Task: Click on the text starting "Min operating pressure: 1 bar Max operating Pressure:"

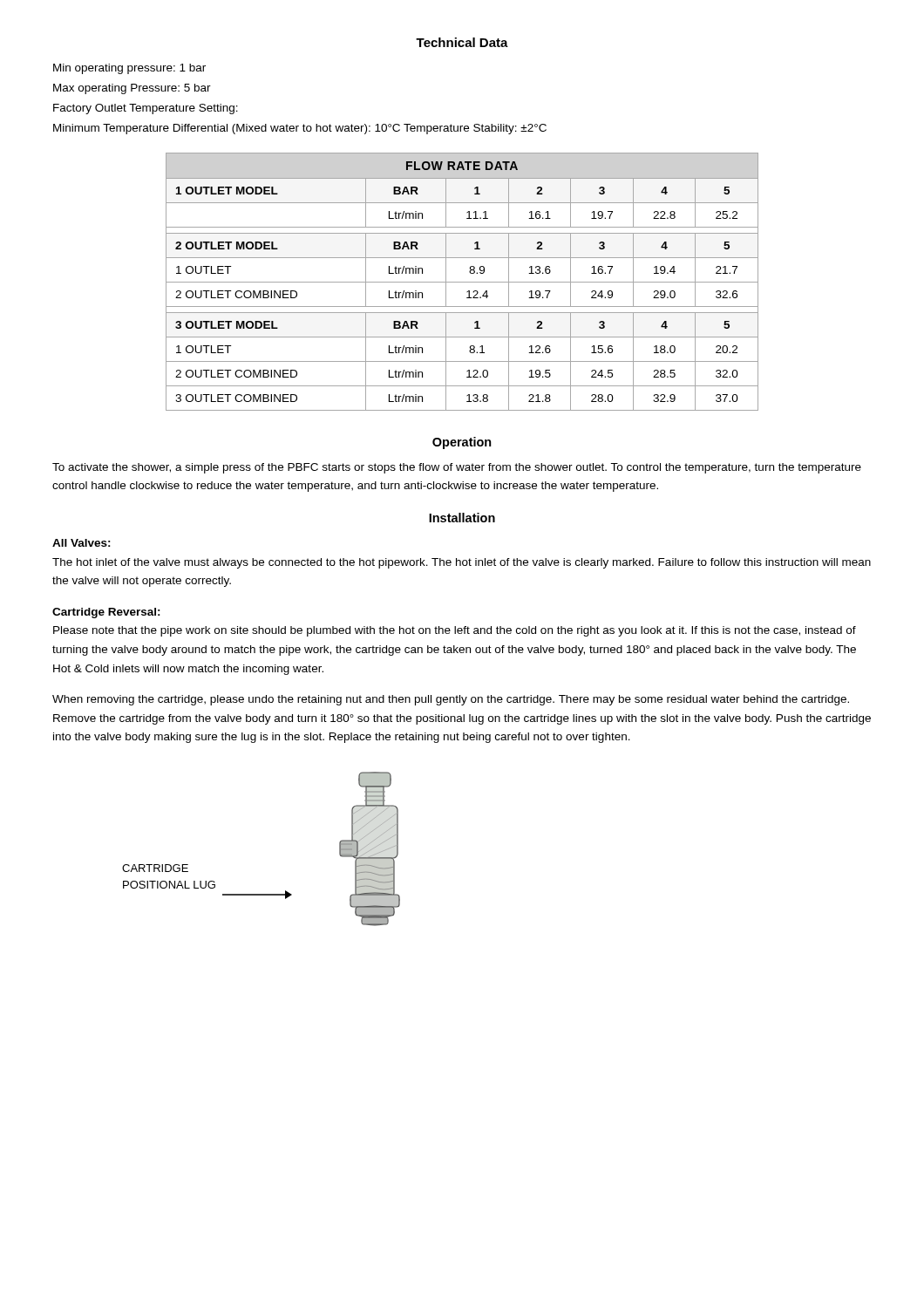Action: (x=129, y=69)
